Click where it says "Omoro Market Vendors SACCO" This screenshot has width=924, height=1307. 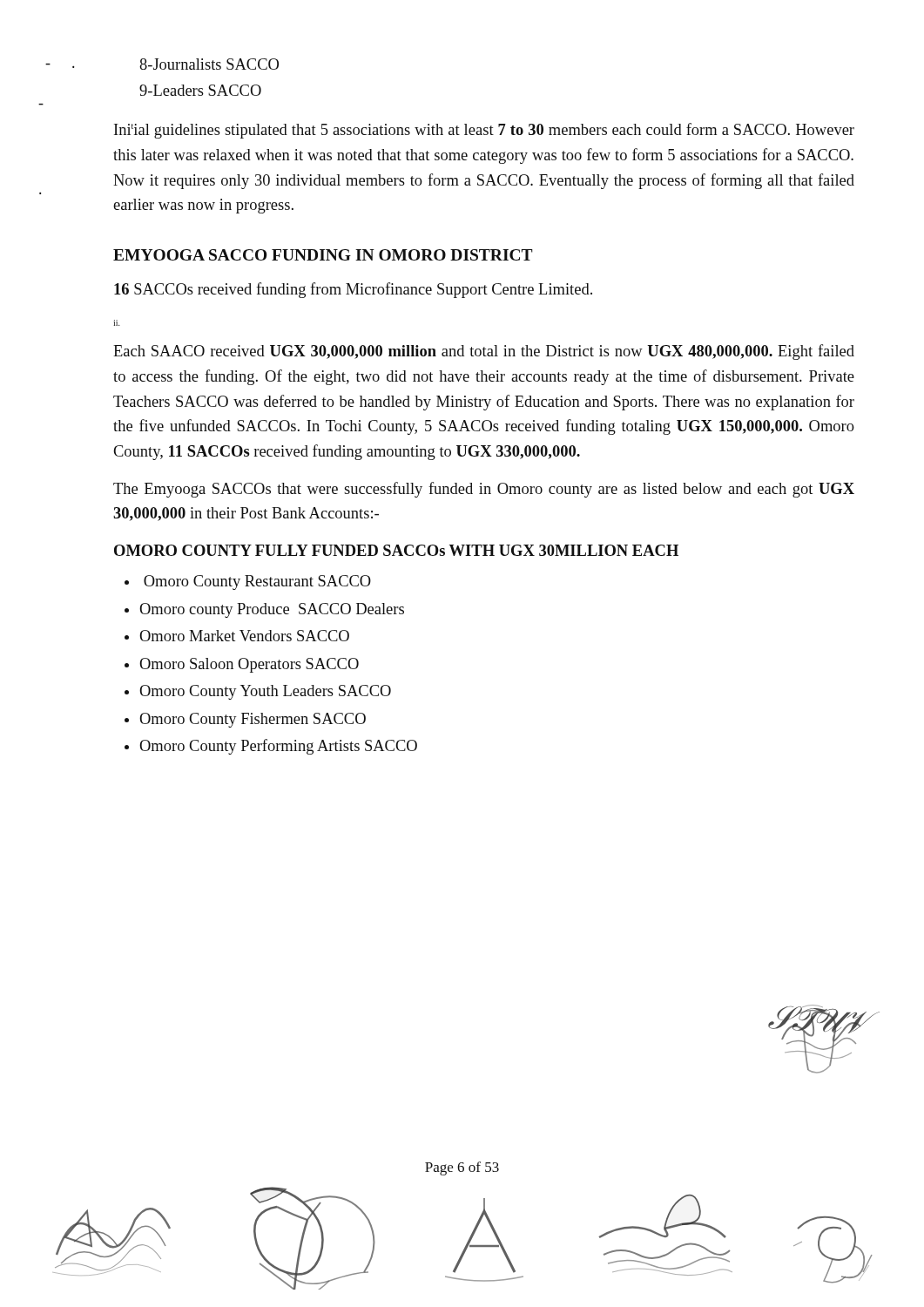coord(245,636)
